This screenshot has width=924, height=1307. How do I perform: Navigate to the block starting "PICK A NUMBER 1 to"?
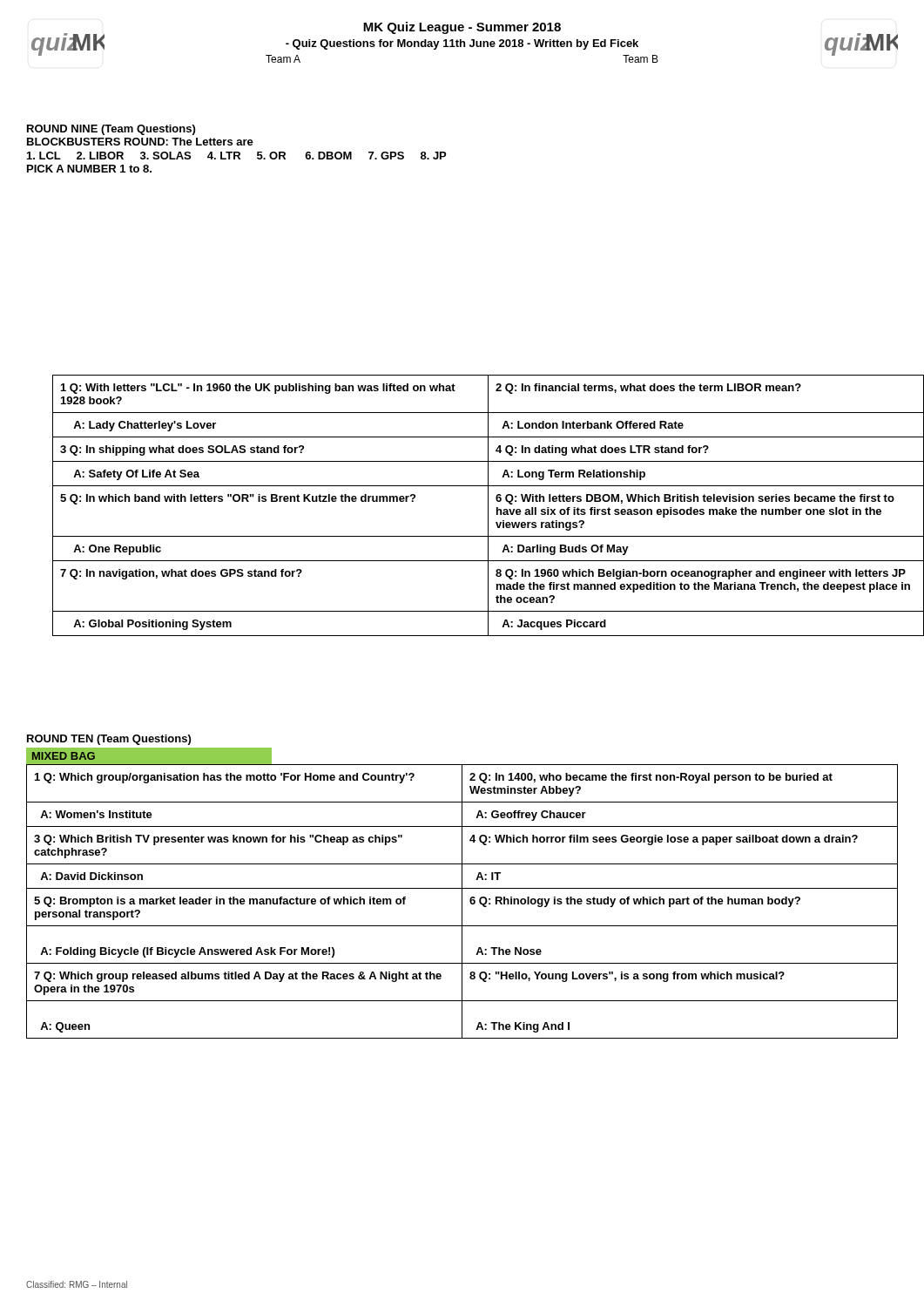[89, 169]
